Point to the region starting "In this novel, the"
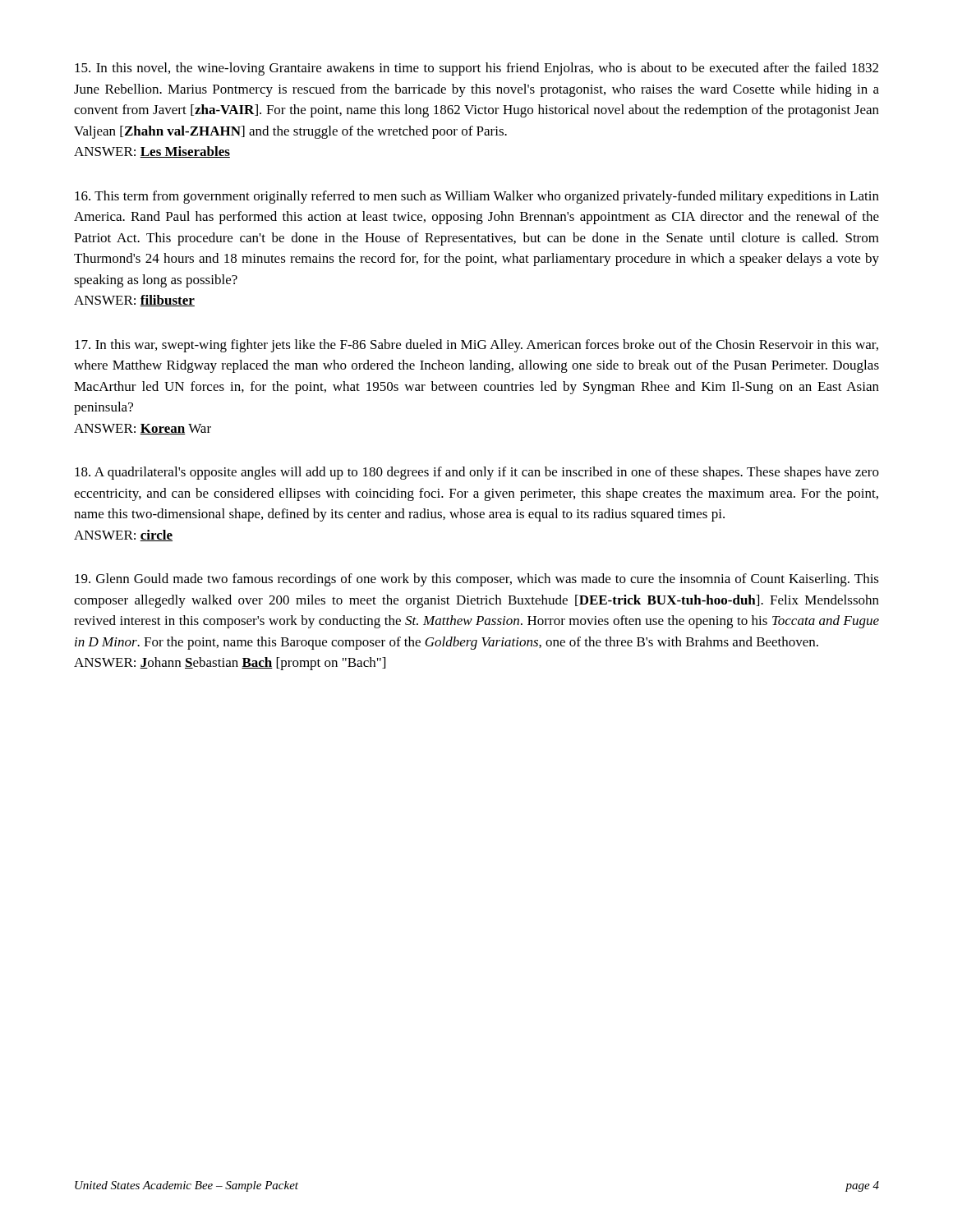Viewport: 953px width, 1232px height. [x=476, y=110]
